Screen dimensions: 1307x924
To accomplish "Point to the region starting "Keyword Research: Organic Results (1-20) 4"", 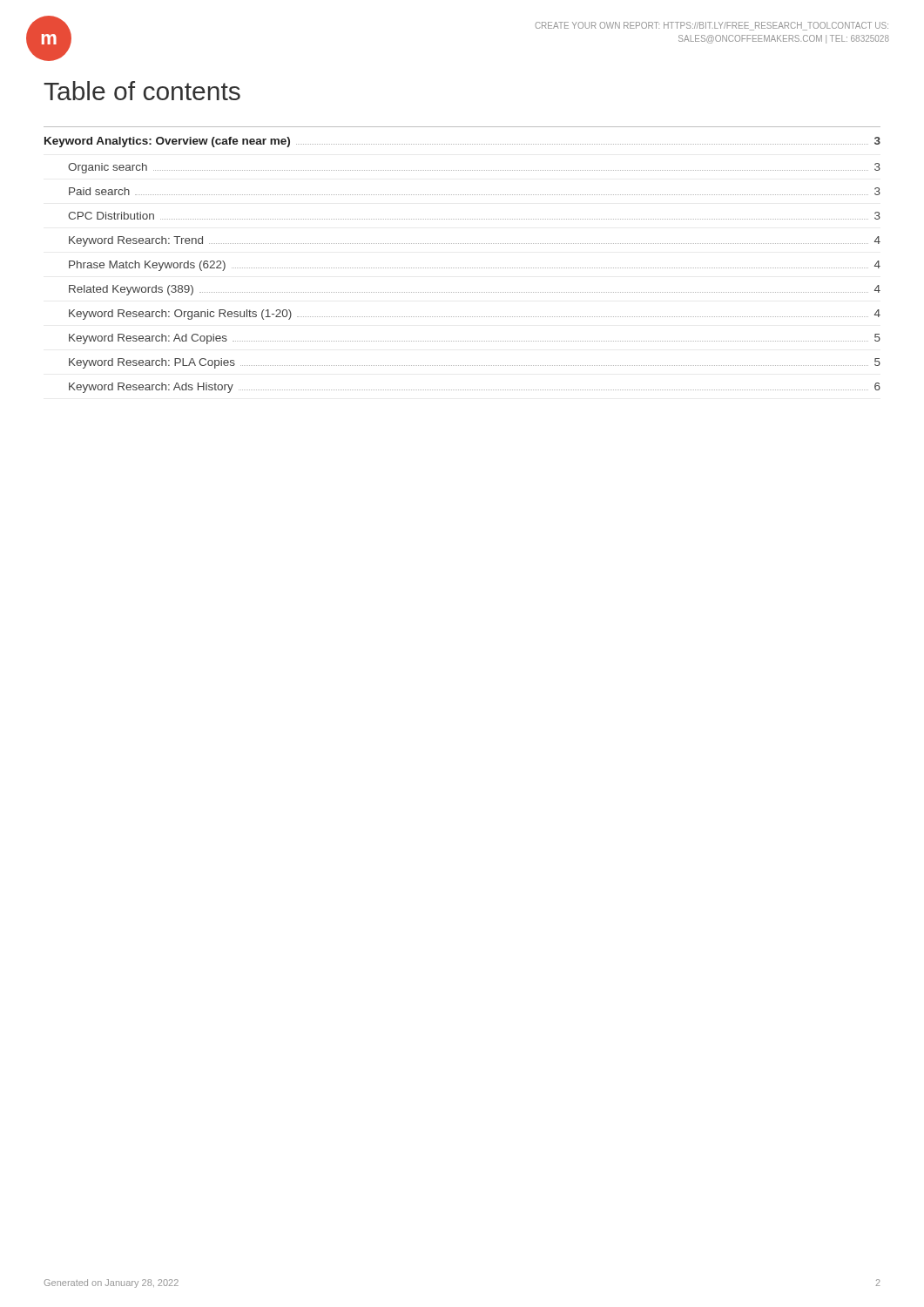I will [x=474, y=313].
